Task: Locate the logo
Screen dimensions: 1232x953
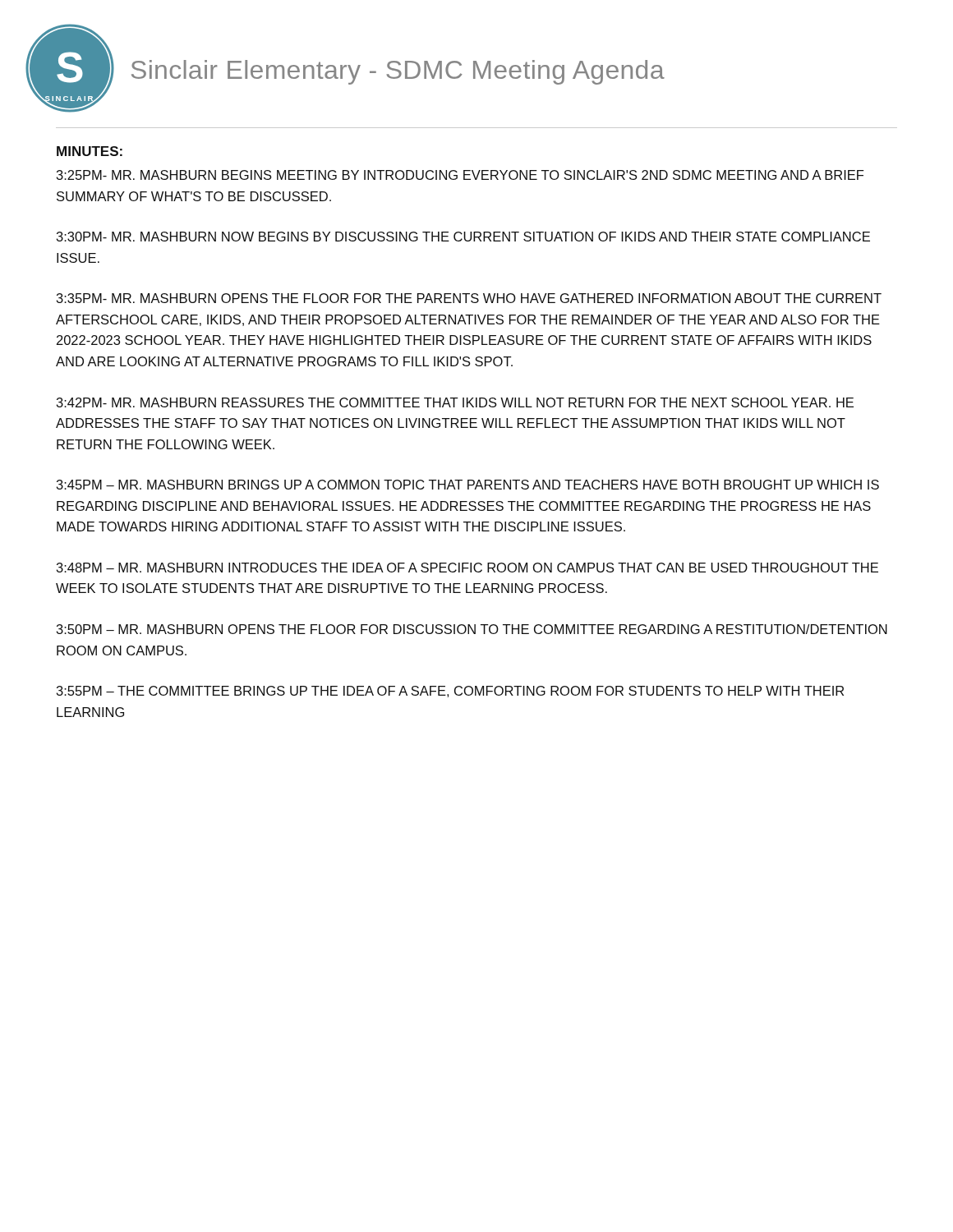Action: (x=70, y=70)
